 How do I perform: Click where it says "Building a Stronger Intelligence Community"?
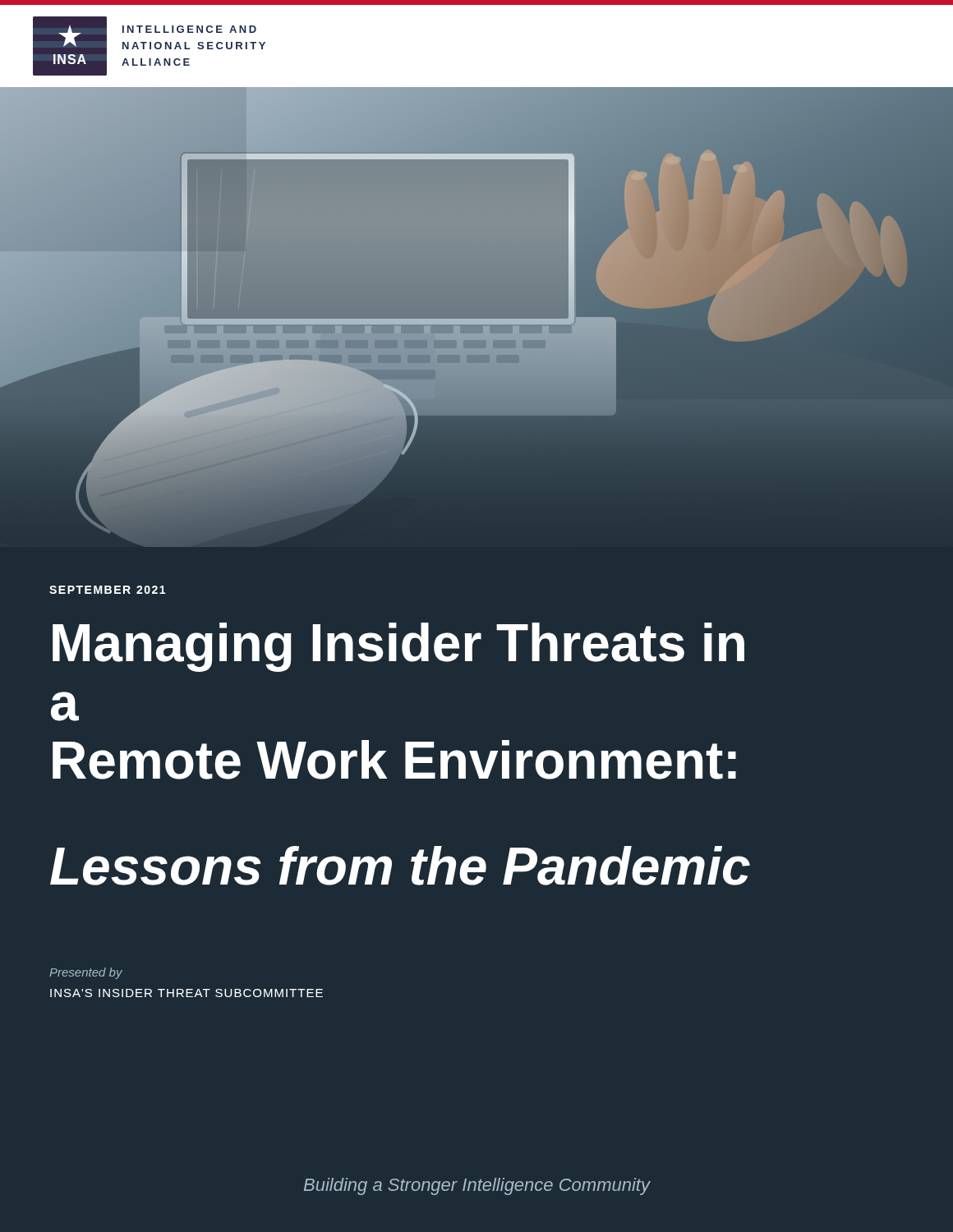[x=476, y=1185]
